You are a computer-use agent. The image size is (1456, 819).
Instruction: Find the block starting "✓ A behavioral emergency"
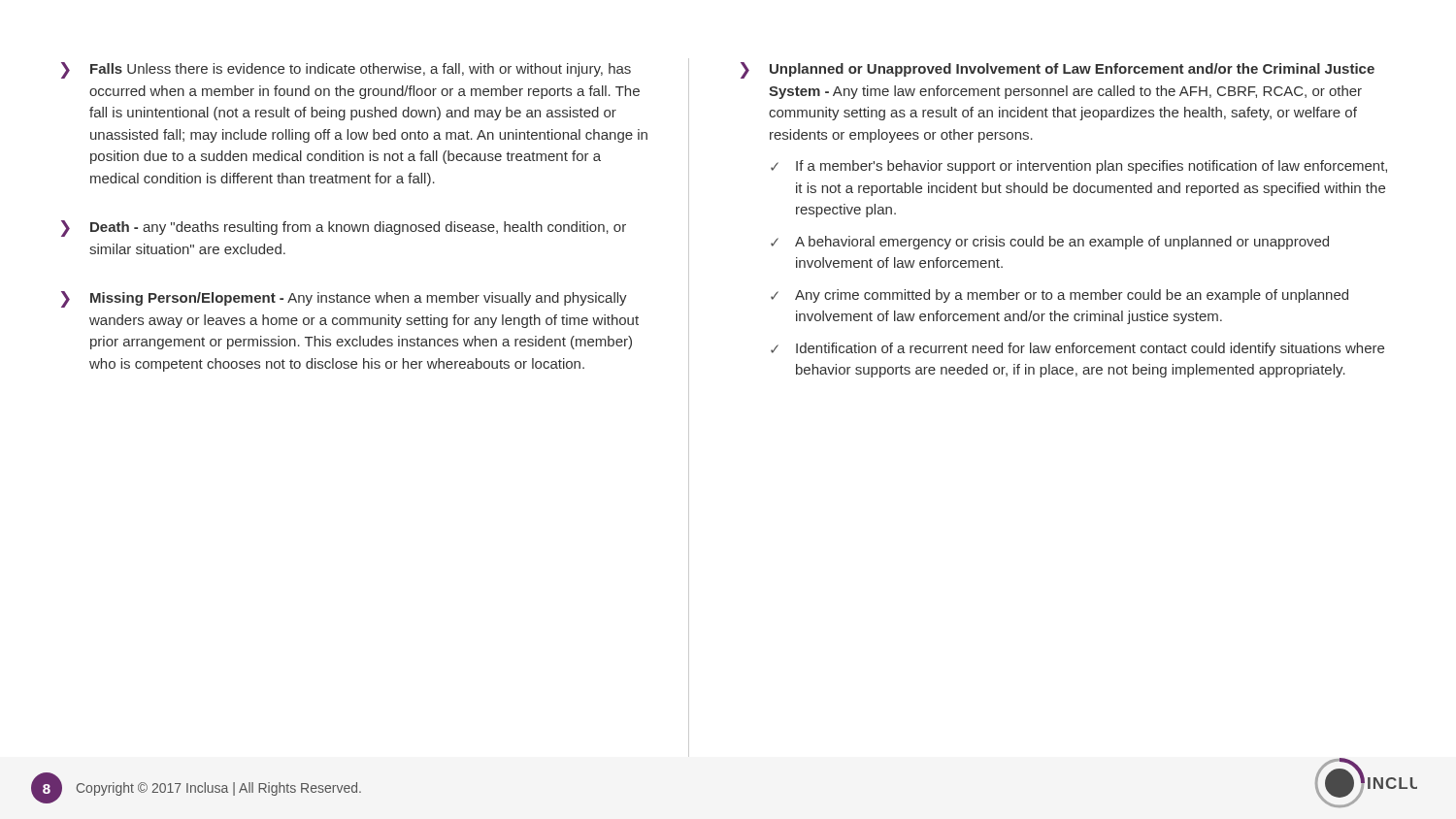click(1083, 252)
